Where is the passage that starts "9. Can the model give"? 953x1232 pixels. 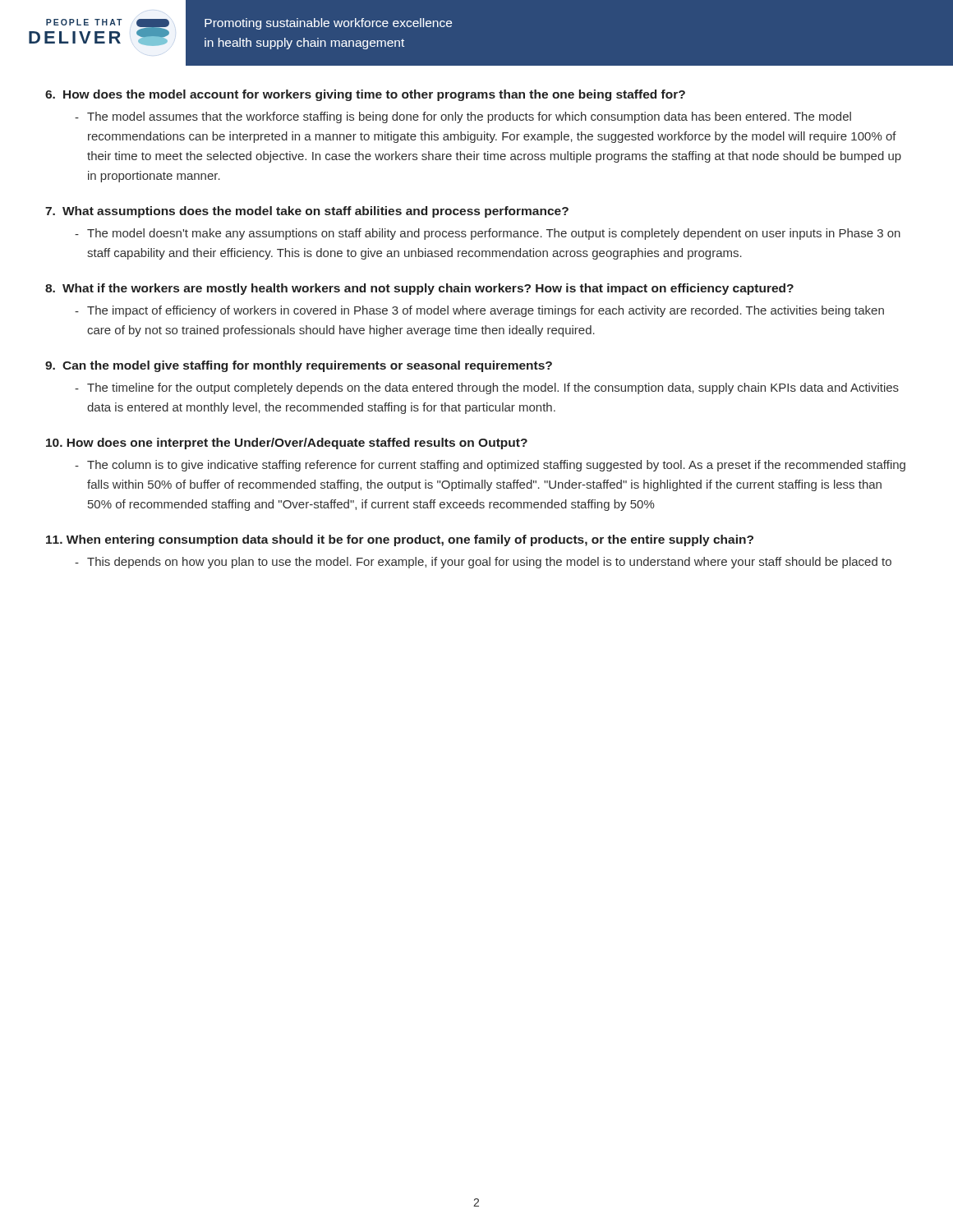[x=476, y=388]
